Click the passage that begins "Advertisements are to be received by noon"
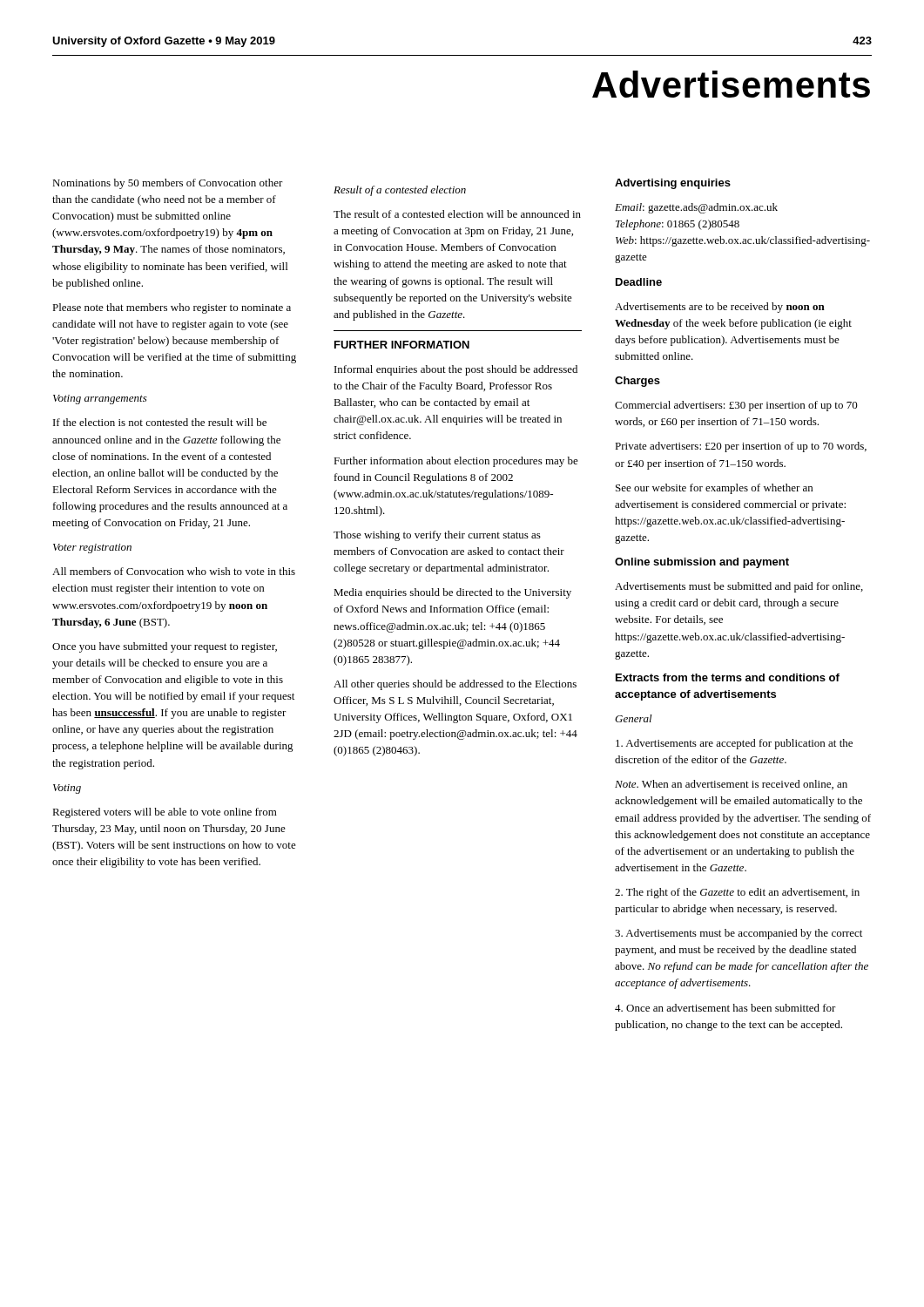The height and width of the screenshot is (1307, 924). [743, 331]
